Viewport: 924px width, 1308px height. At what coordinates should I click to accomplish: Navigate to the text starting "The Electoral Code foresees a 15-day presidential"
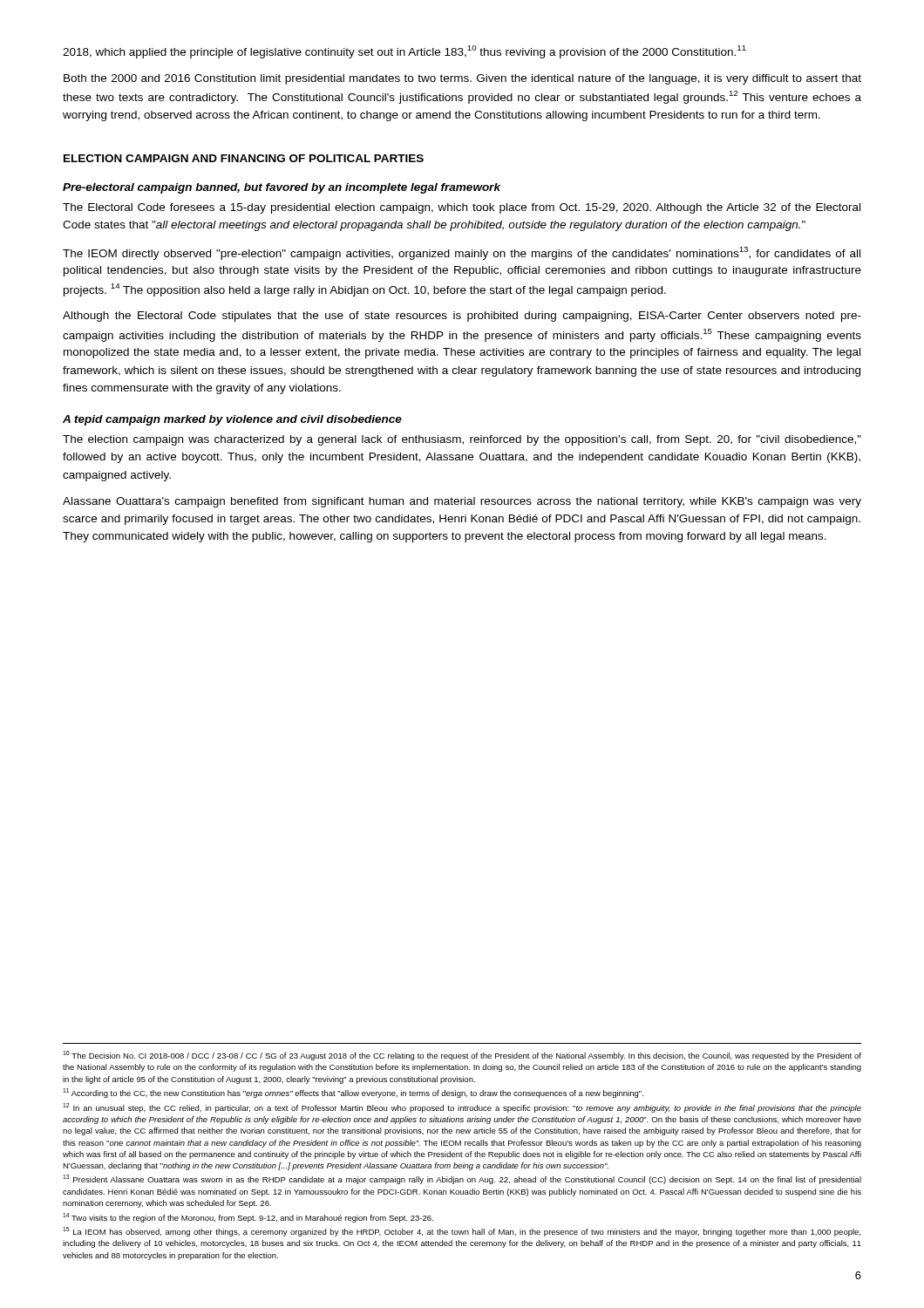click(462, 216)
